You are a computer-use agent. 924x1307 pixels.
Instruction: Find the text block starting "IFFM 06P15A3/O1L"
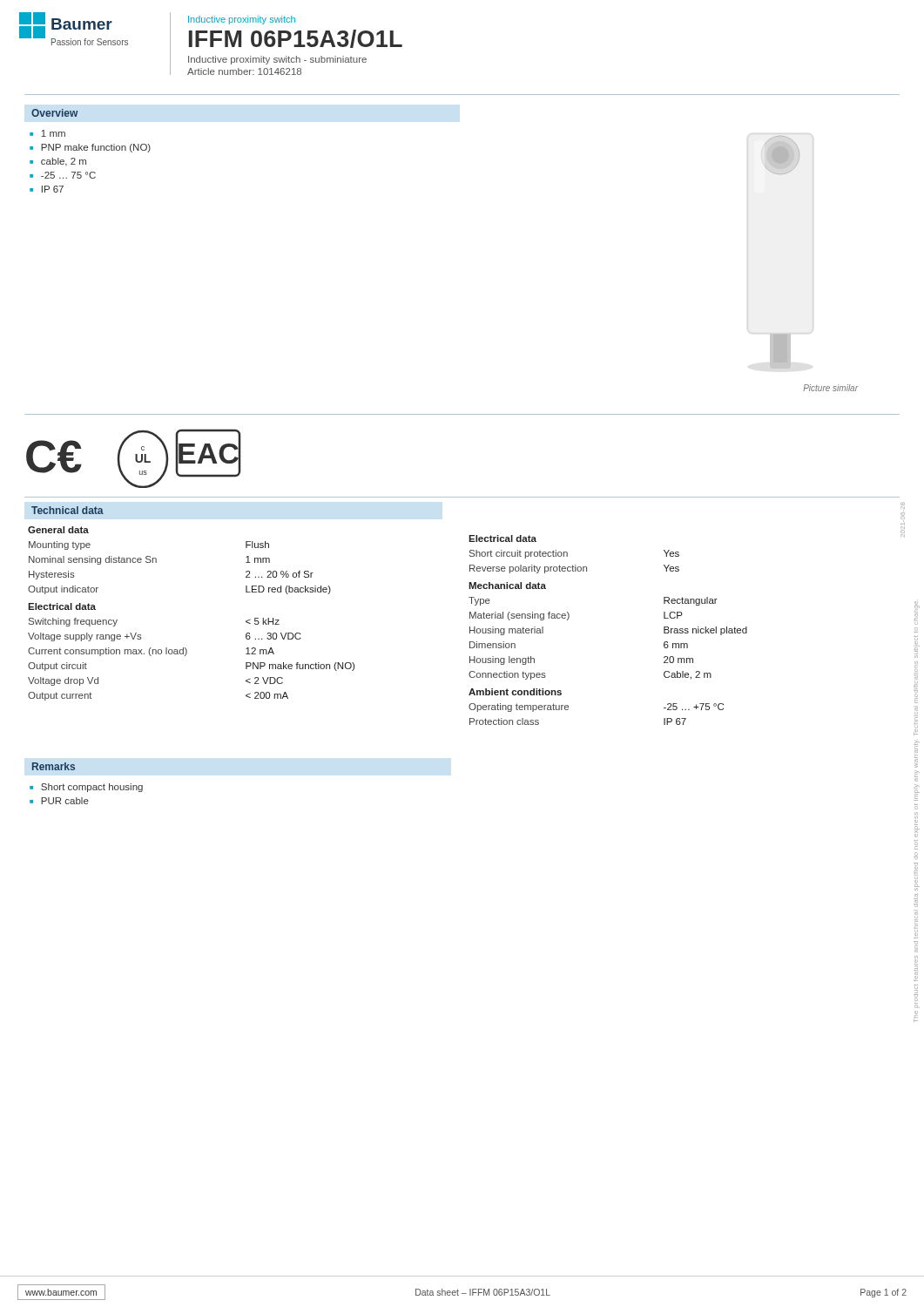pyautogui.click(x=295, y=39)
